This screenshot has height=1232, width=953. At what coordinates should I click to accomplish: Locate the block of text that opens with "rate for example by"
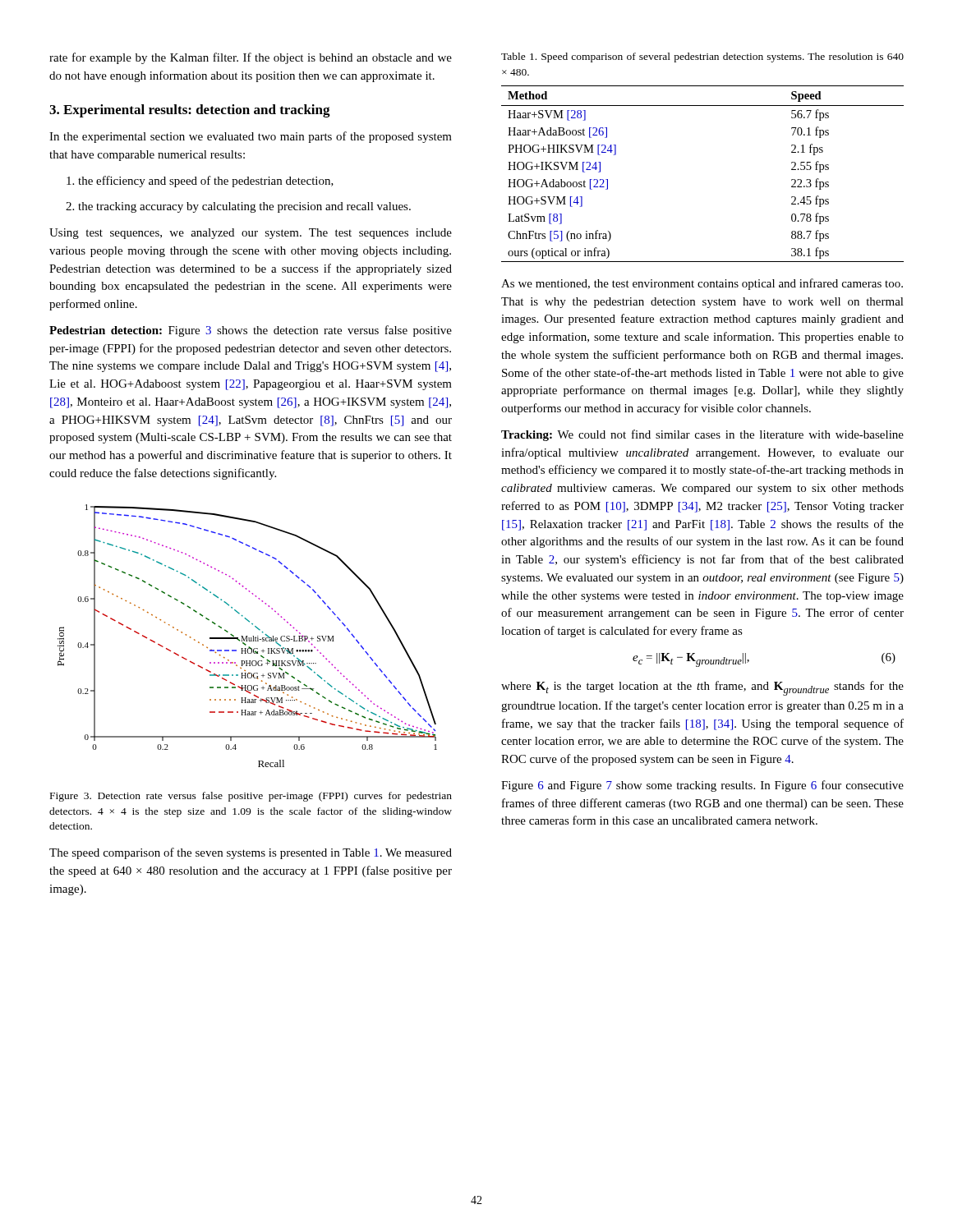click(251, 67)
